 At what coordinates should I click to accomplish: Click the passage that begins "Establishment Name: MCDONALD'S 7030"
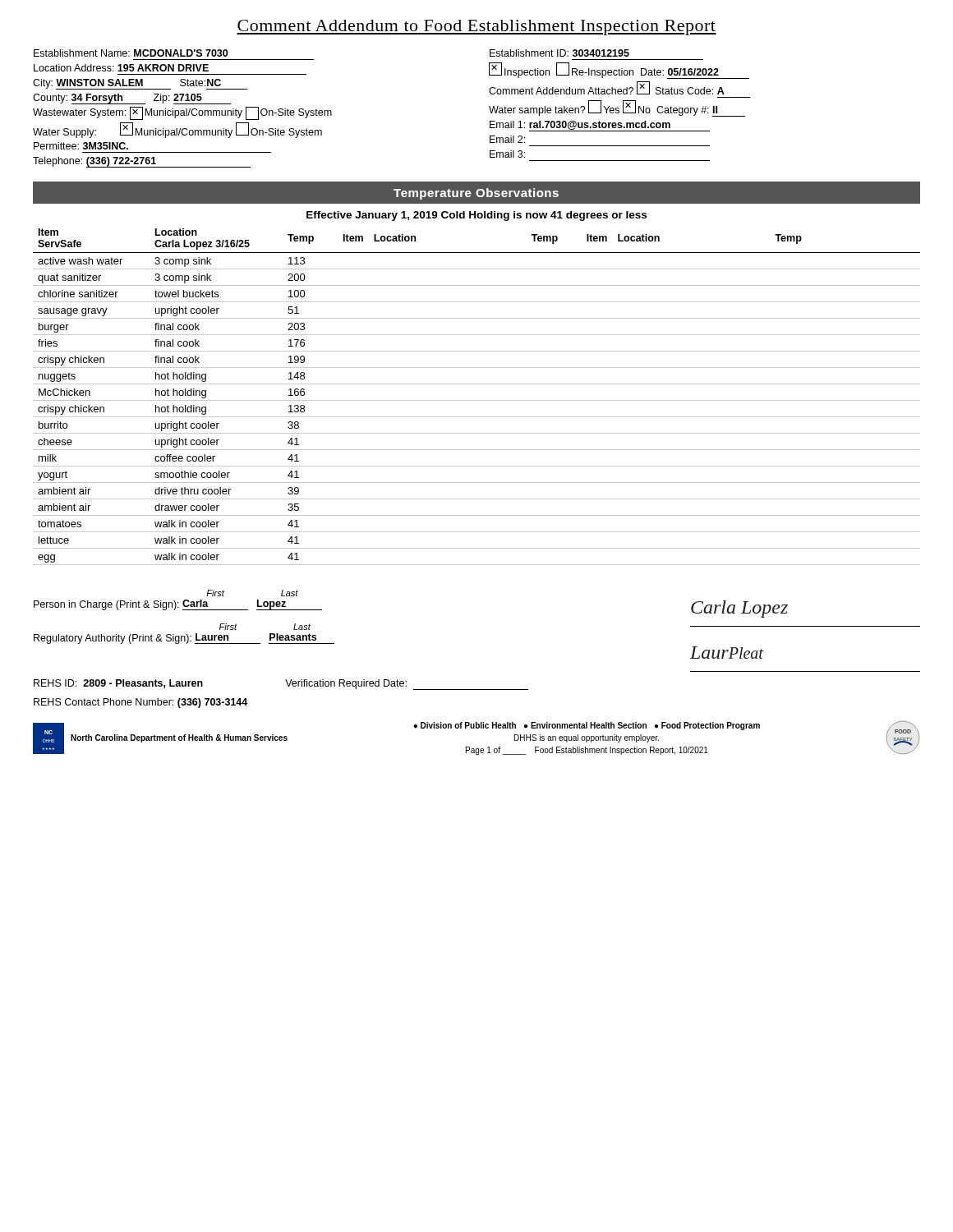(476, 109)
